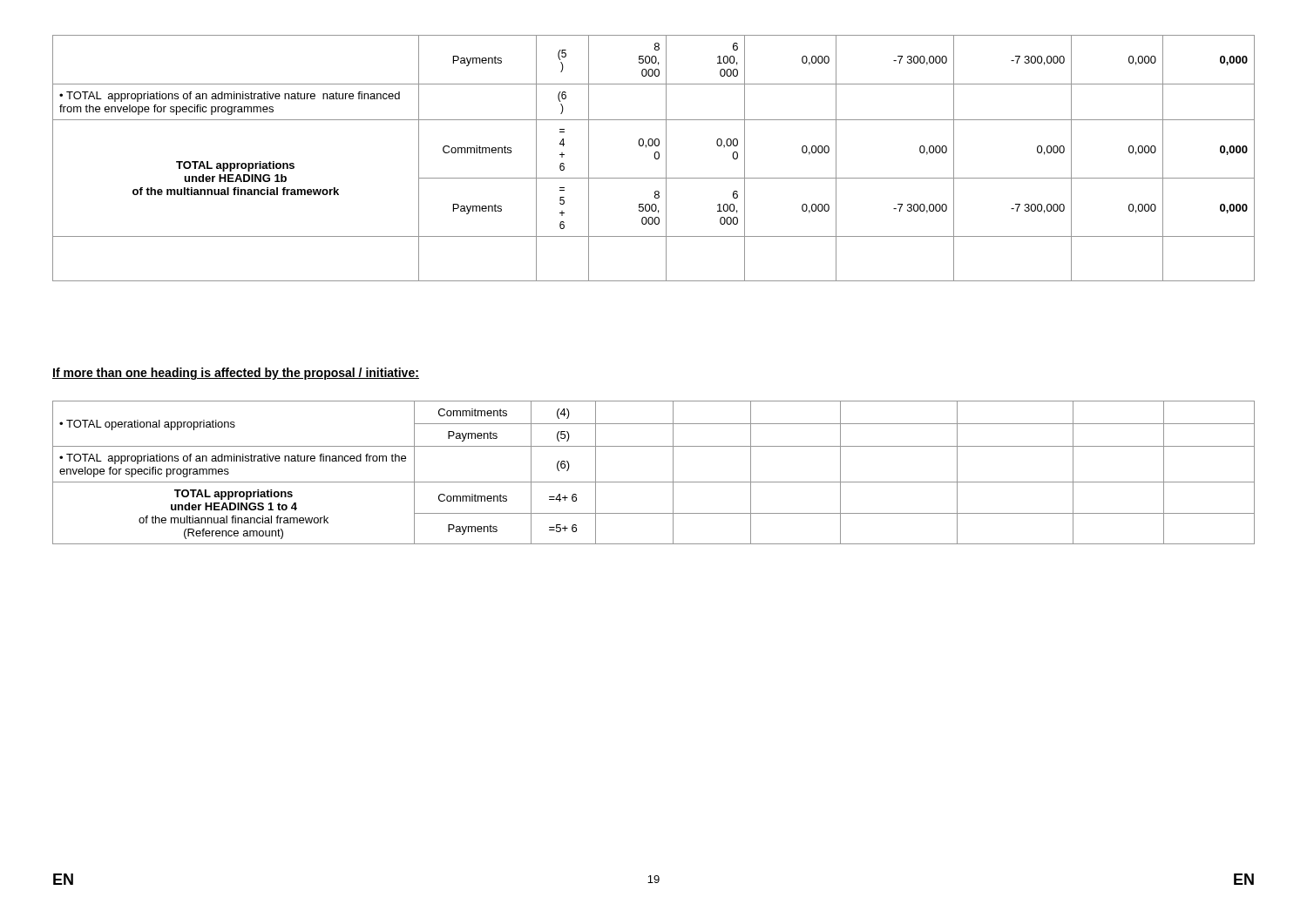Viewport: 1307px width, 924px height.
Task: Select the table that reads "6 100, 000"
Action: [654, 158]
